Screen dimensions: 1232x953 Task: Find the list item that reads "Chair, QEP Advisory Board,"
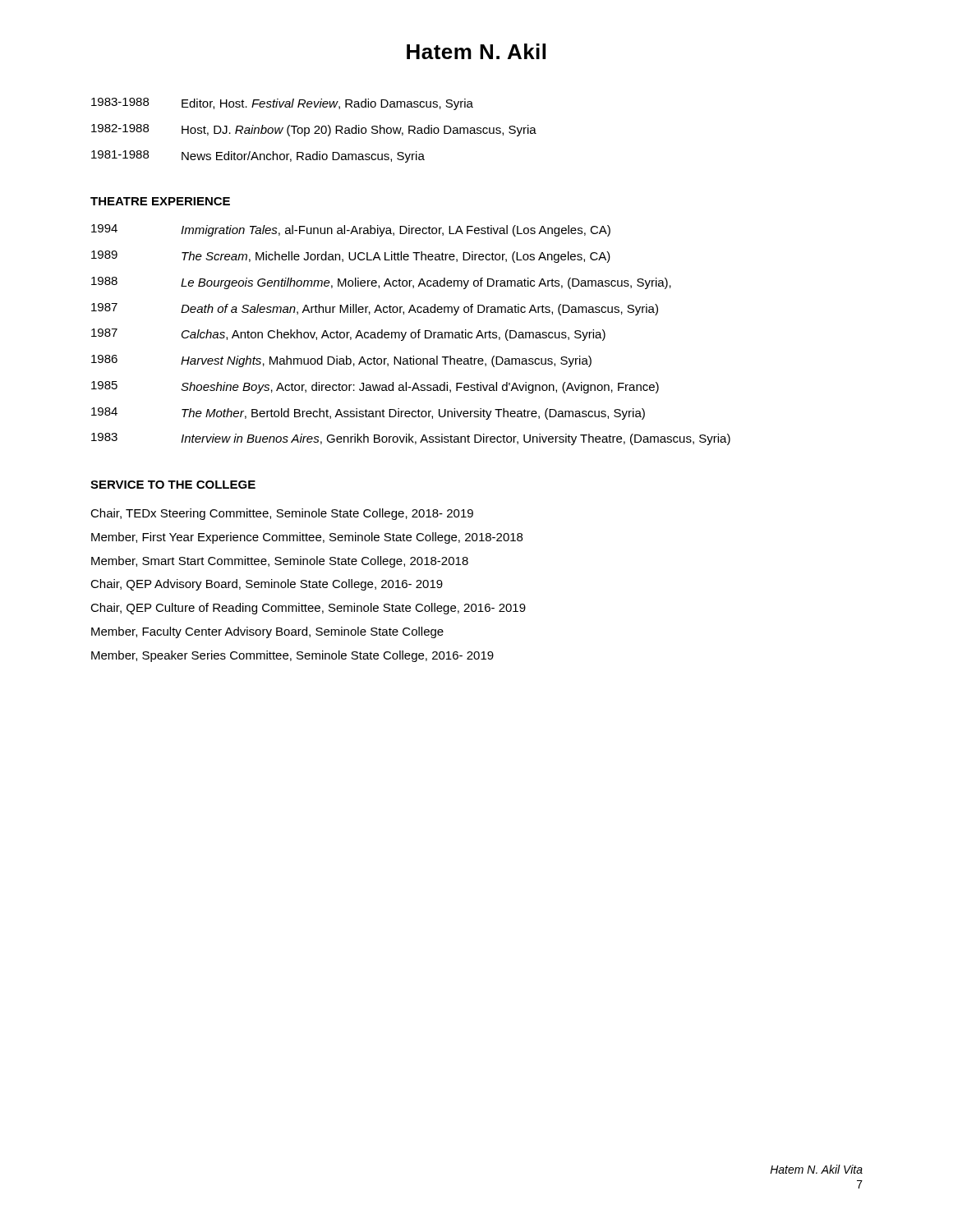click(x=267, y=584)
